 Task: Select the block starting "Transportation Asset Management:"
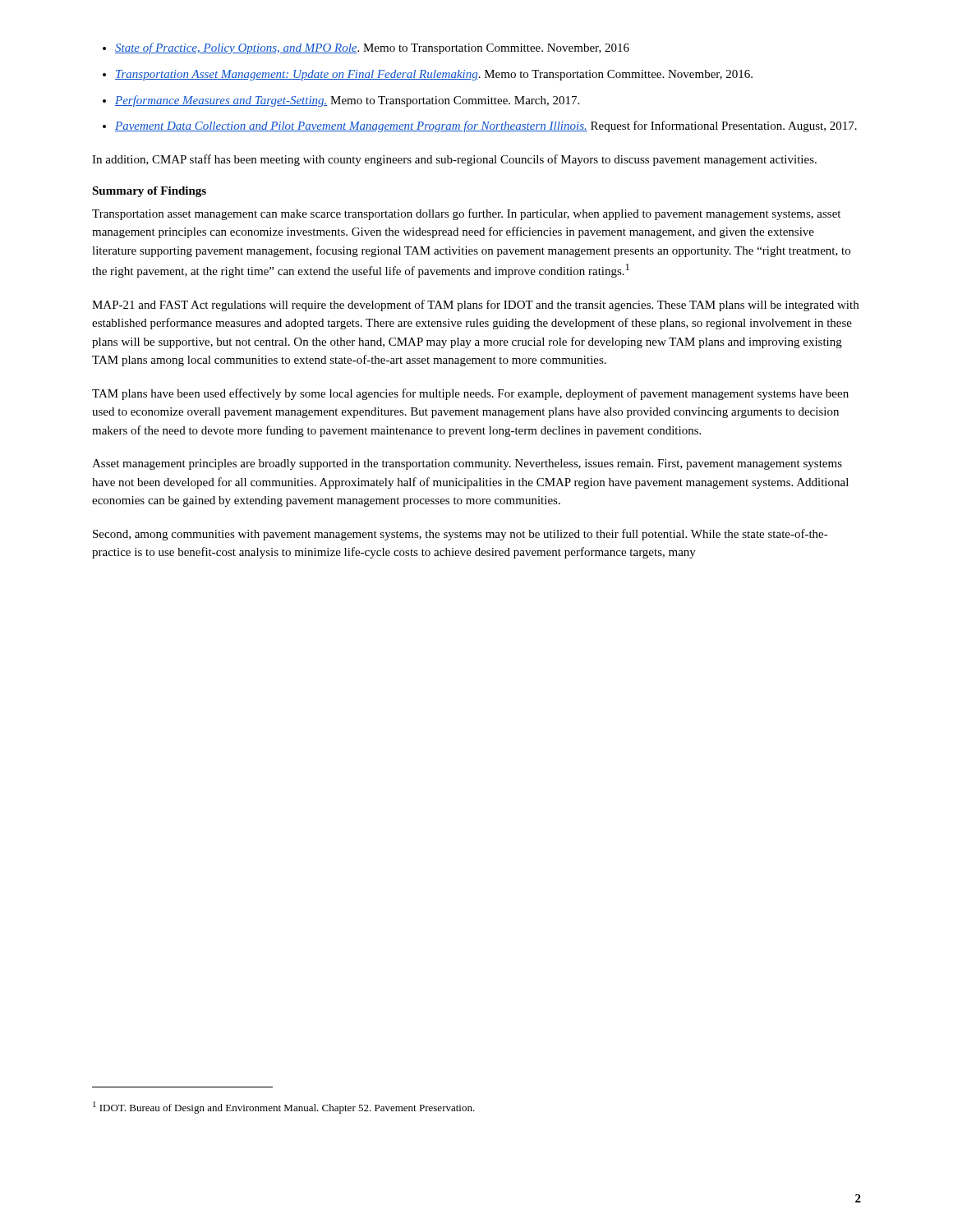(434, 74)
